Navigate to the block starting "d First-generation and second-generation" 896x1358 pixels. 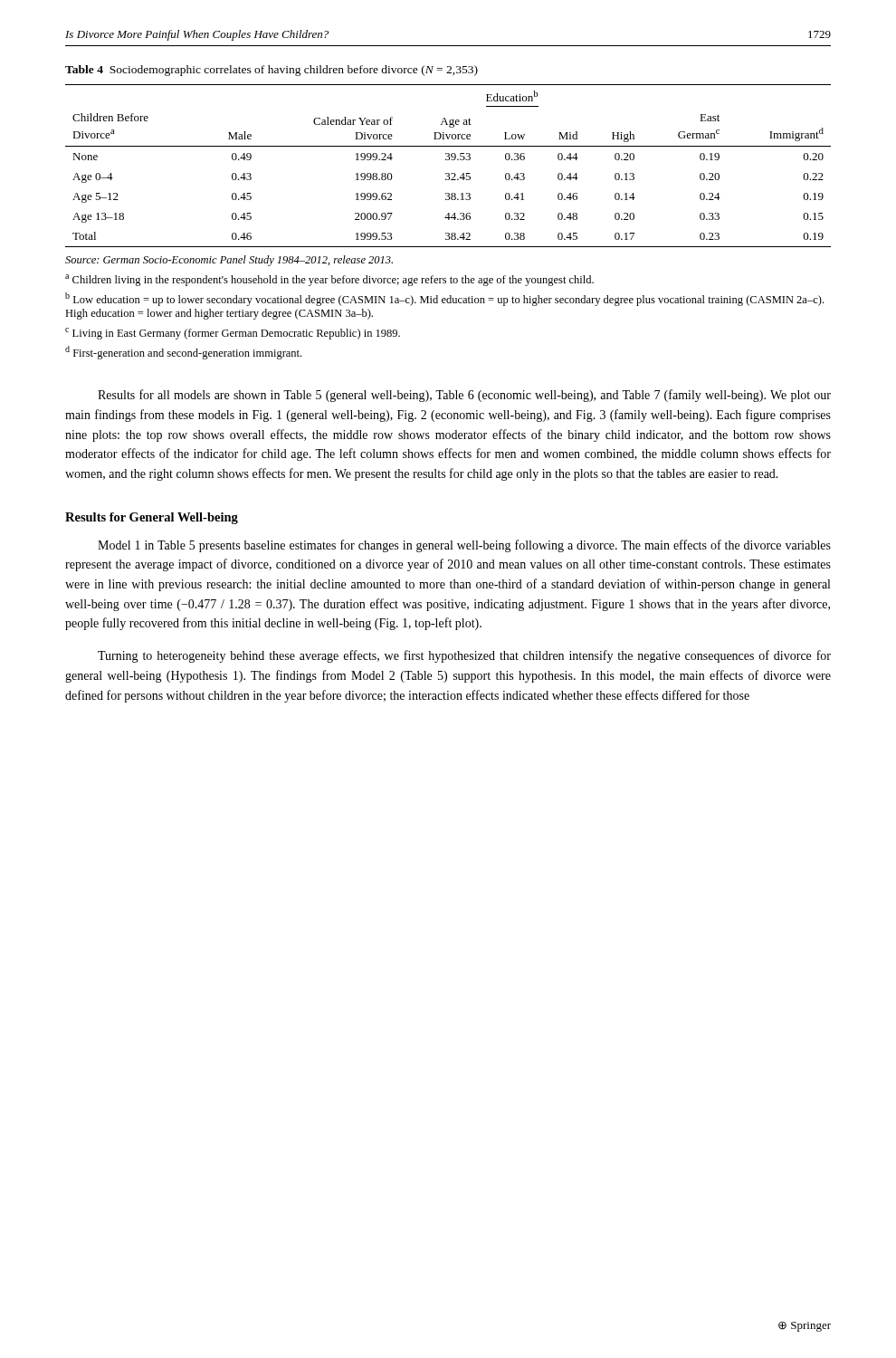tap(184, 352)
